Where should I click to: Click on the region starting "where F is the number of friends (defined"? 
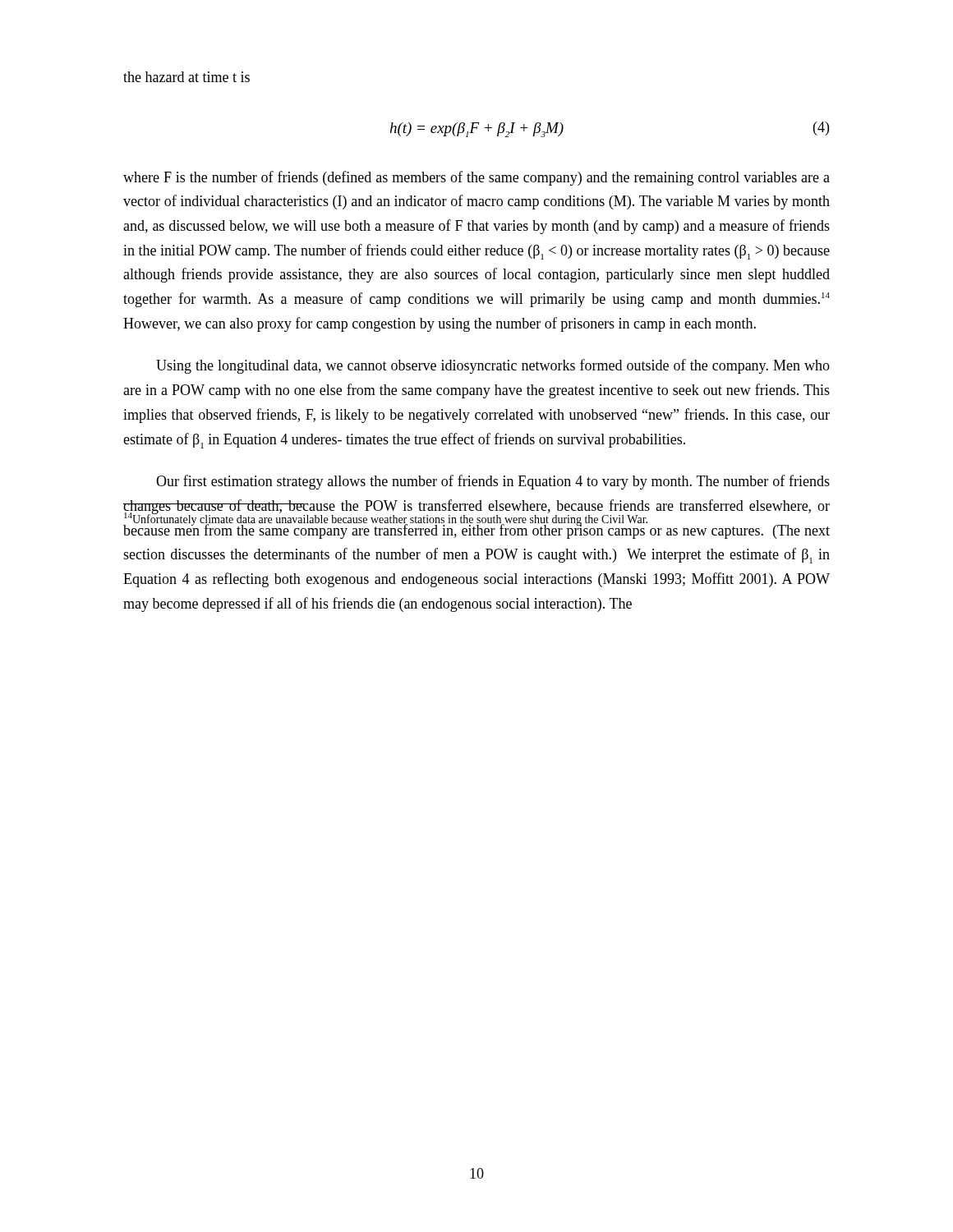click(476, 250)
